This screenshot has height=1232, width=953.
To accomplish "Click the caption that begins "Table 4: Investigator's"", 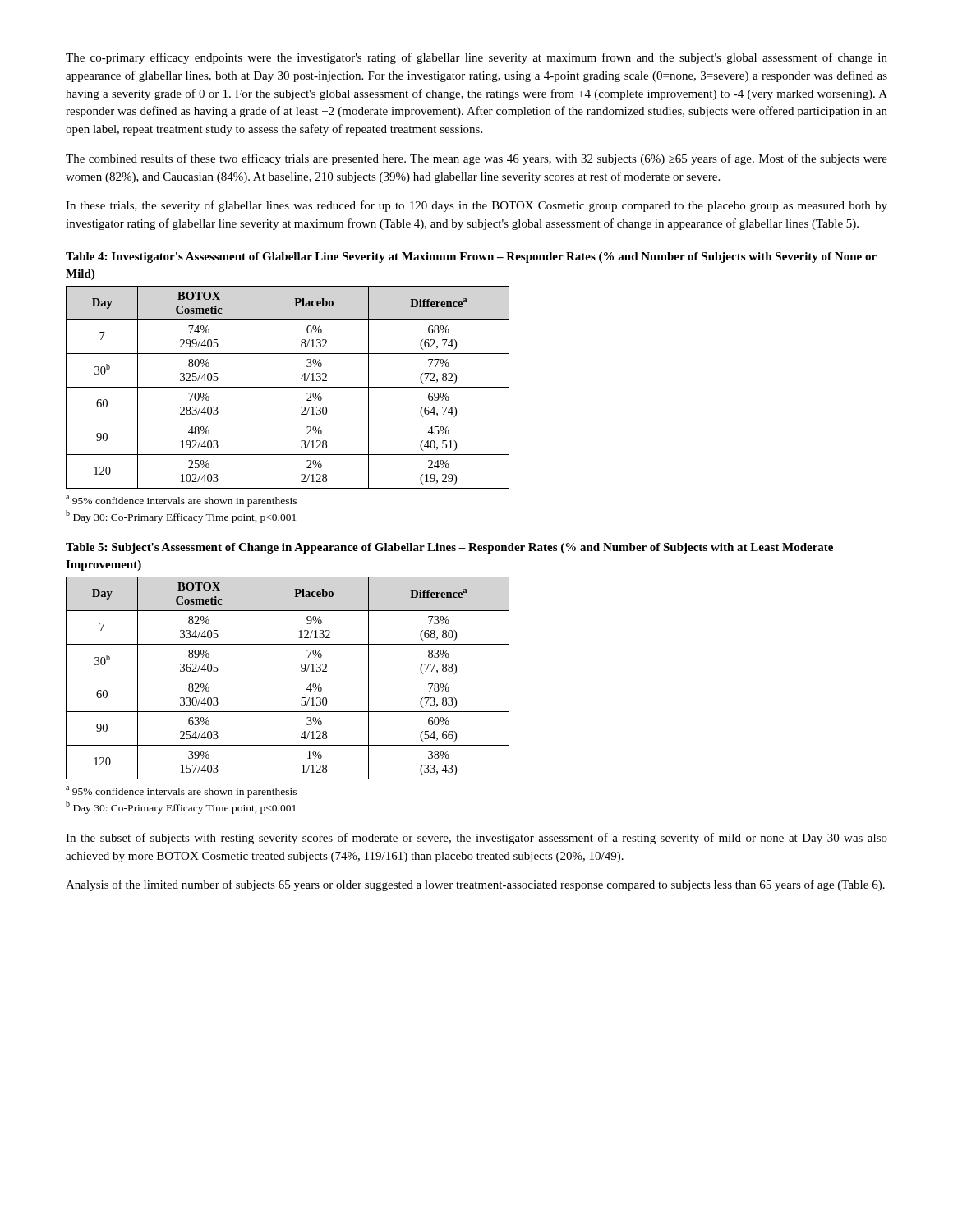I will [471, 265].
